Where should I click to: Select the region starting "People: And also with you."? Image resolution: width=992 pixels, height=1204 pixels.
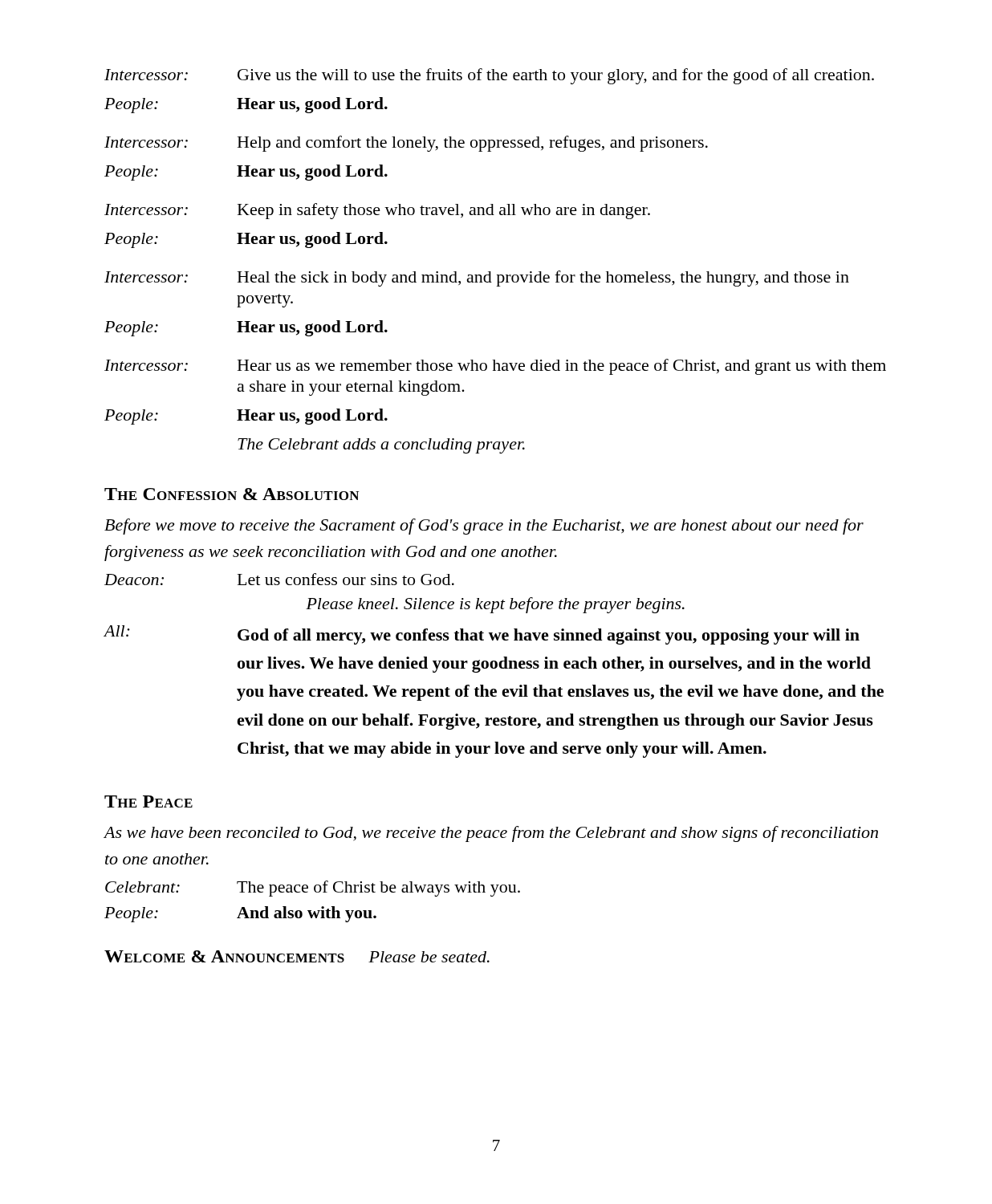pos(240,914)
